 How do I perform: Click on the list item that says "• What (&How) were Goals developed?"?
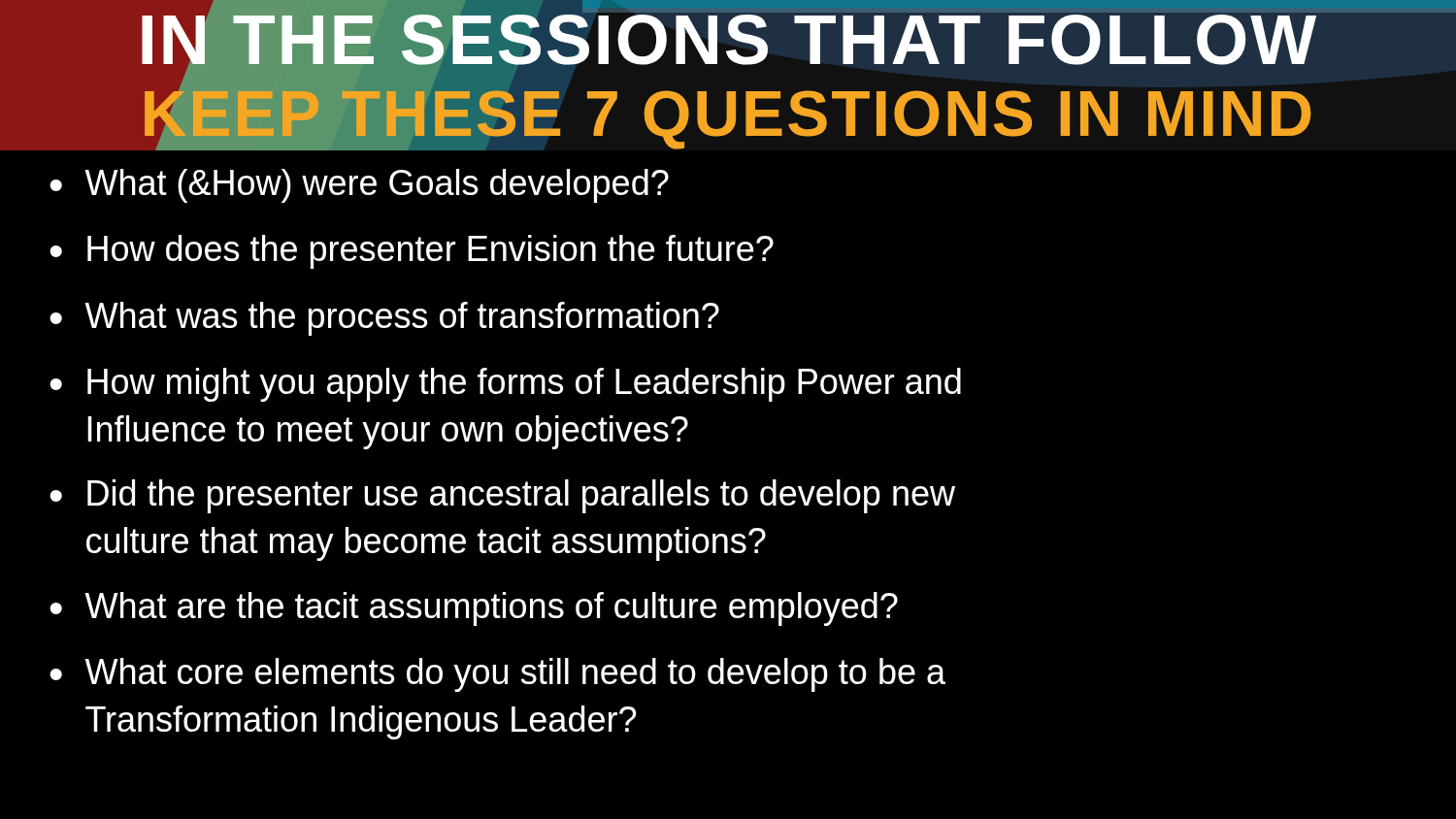pos(359,186)
